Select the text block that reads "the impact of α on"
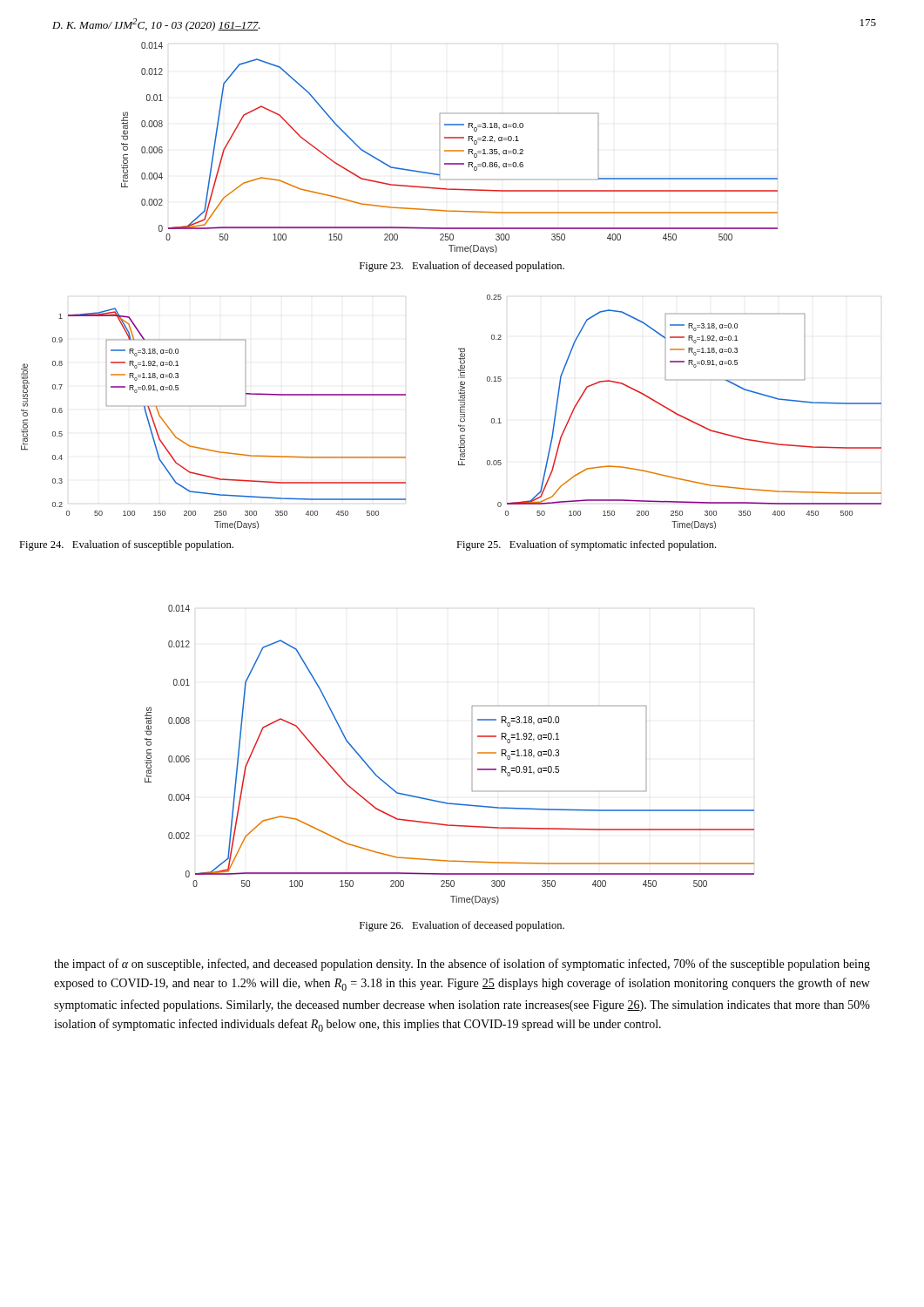Screen dimensions: 1307x924 [x=462, y=996]
